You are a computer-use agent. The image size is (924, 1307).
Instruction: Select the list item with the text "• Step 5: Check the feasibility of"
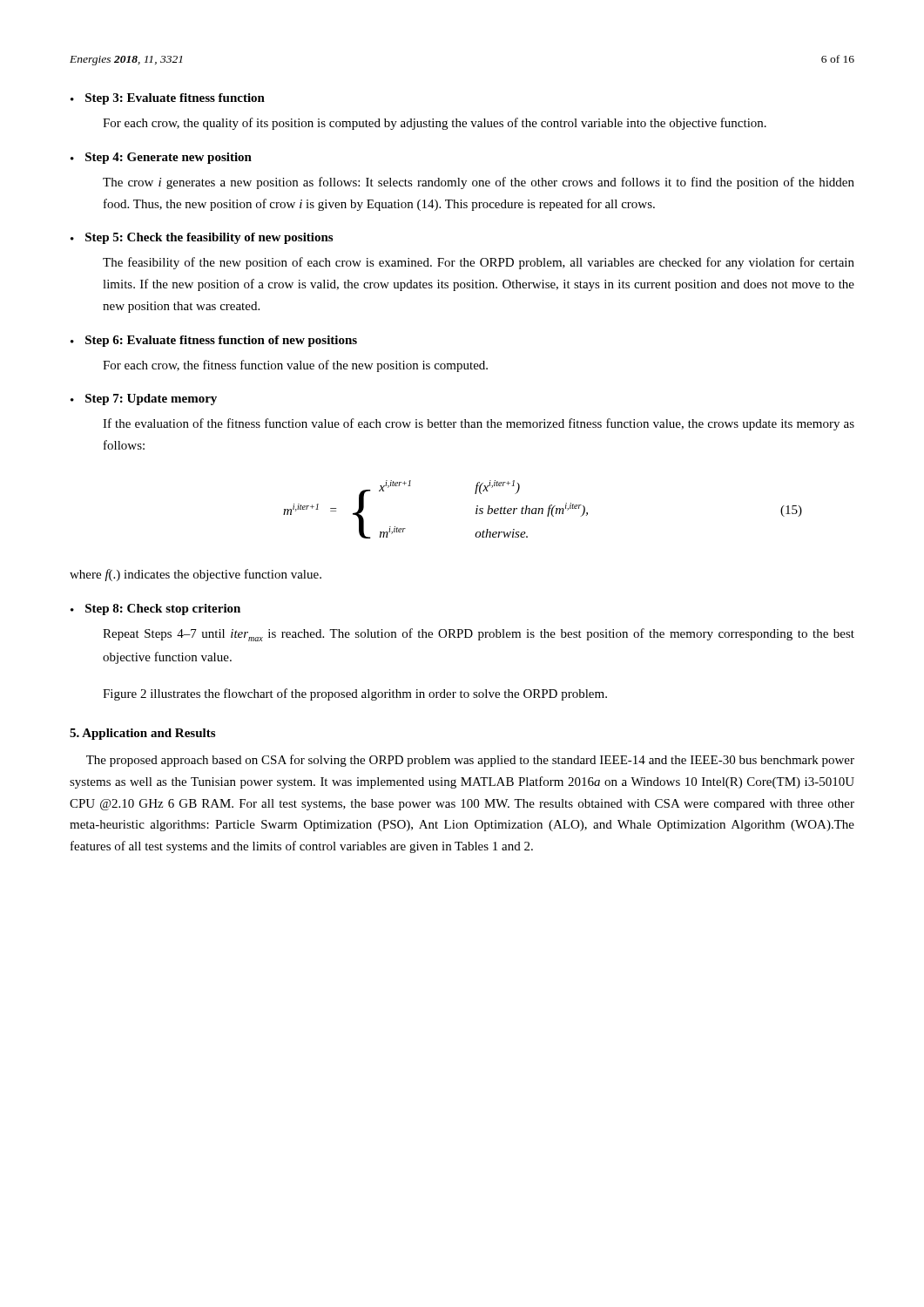pyautogui.click(x=202, y=238)
